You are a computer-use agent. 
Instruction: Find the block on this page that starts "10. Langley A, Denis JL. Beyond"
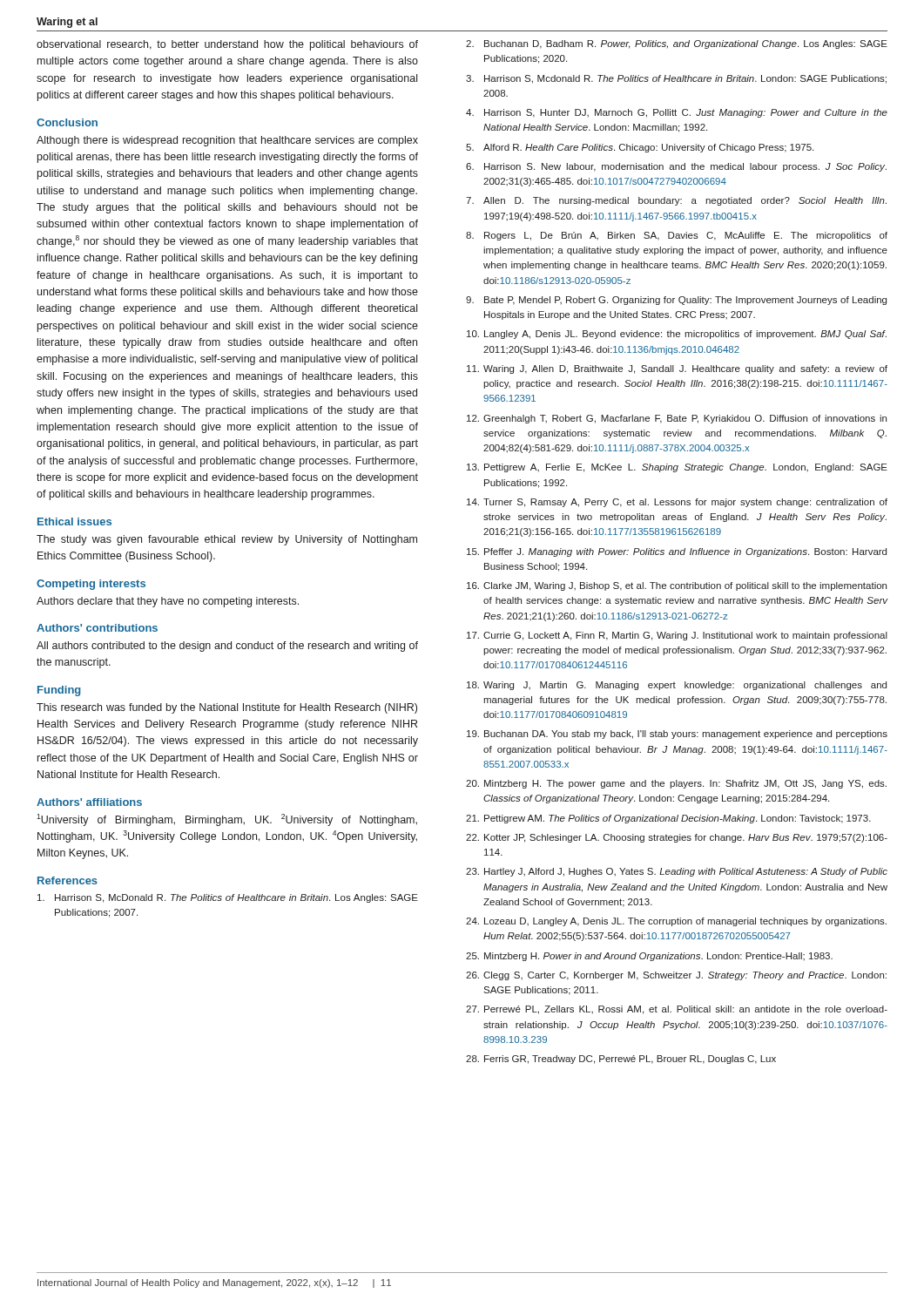tap(677, 342)
